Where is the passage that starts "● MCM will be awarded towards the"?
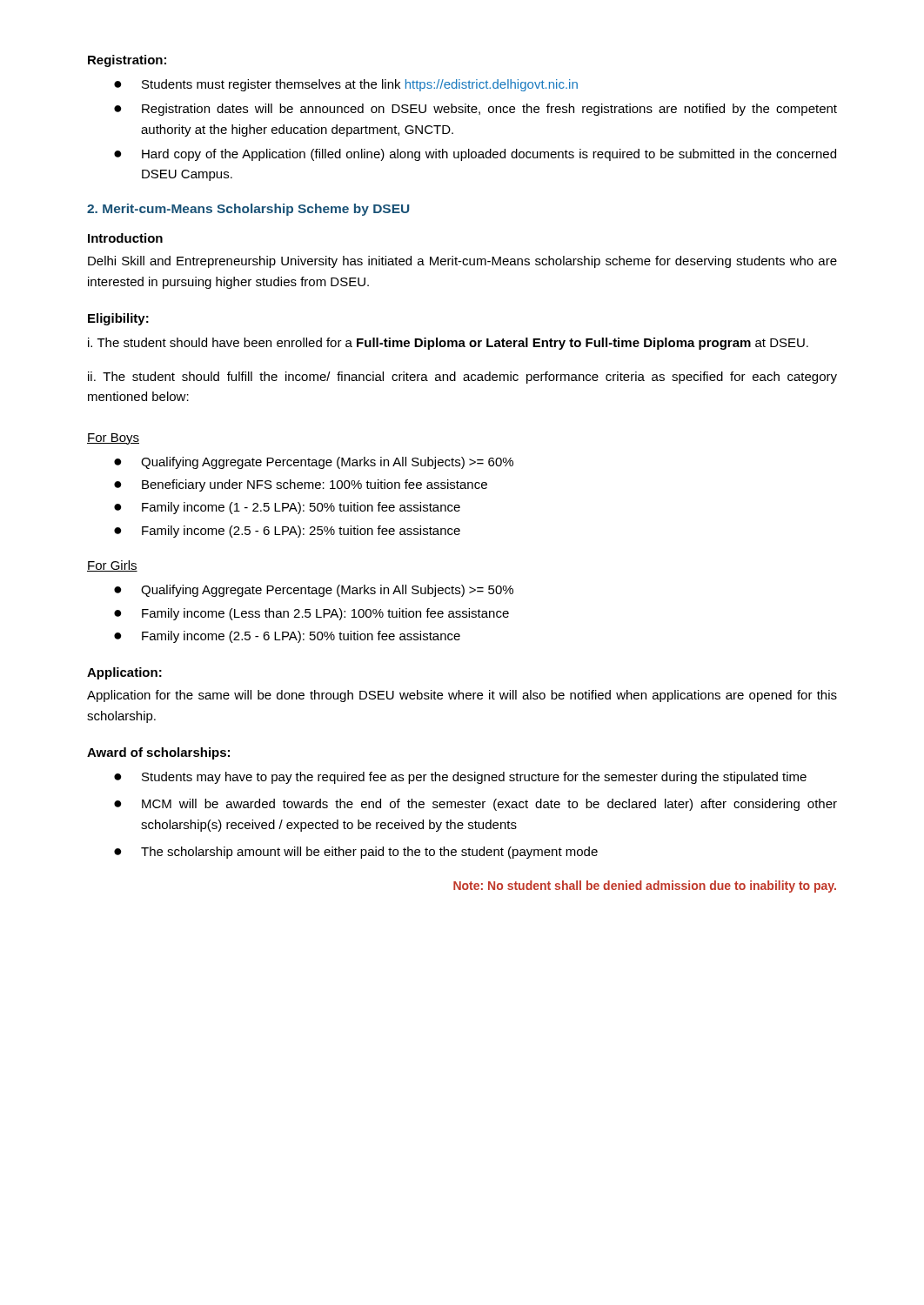The image size is (924, 1305). pos(475,814)
